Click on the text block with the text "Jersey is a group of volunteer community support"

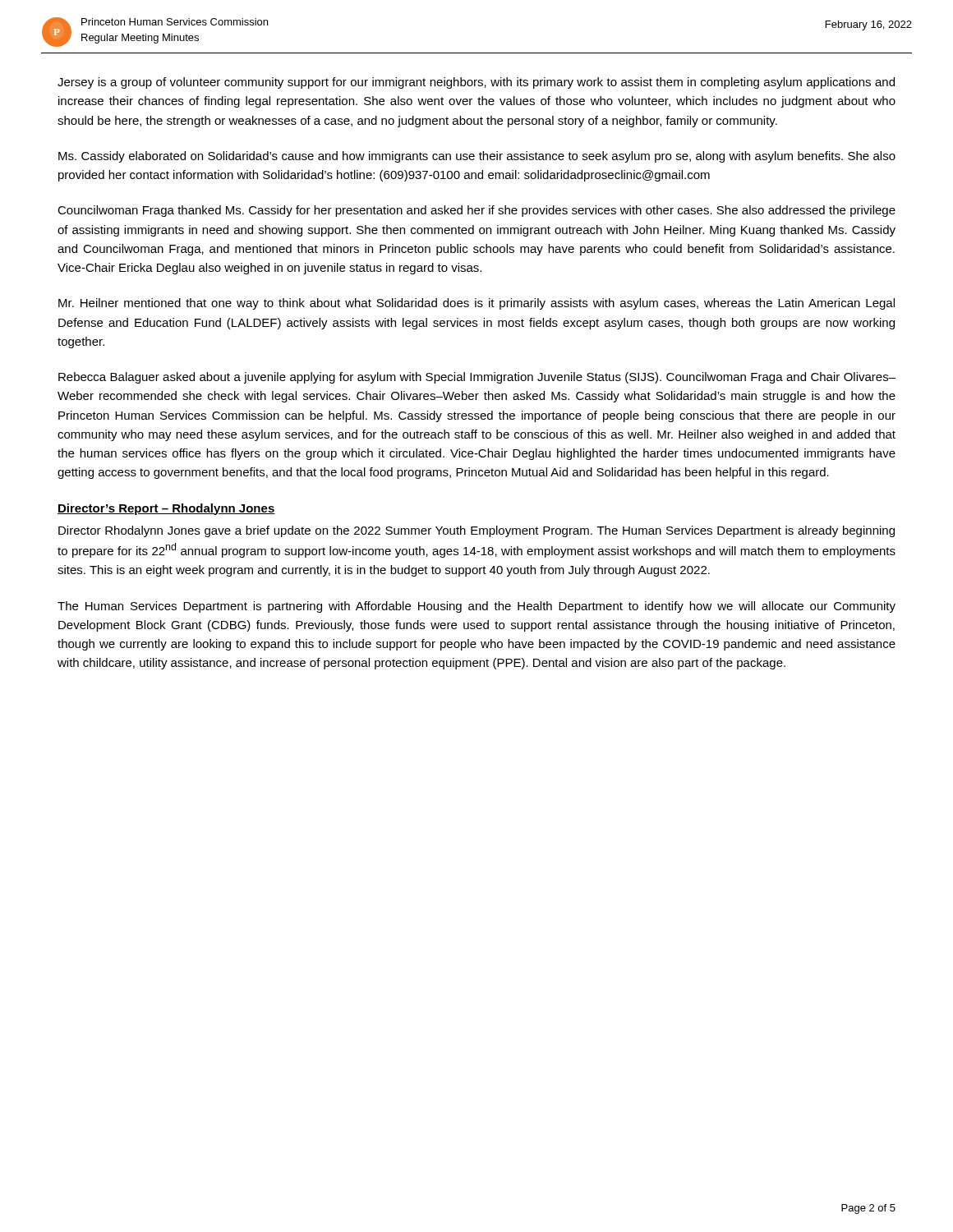pyautogui.click(x=476, y=101)
